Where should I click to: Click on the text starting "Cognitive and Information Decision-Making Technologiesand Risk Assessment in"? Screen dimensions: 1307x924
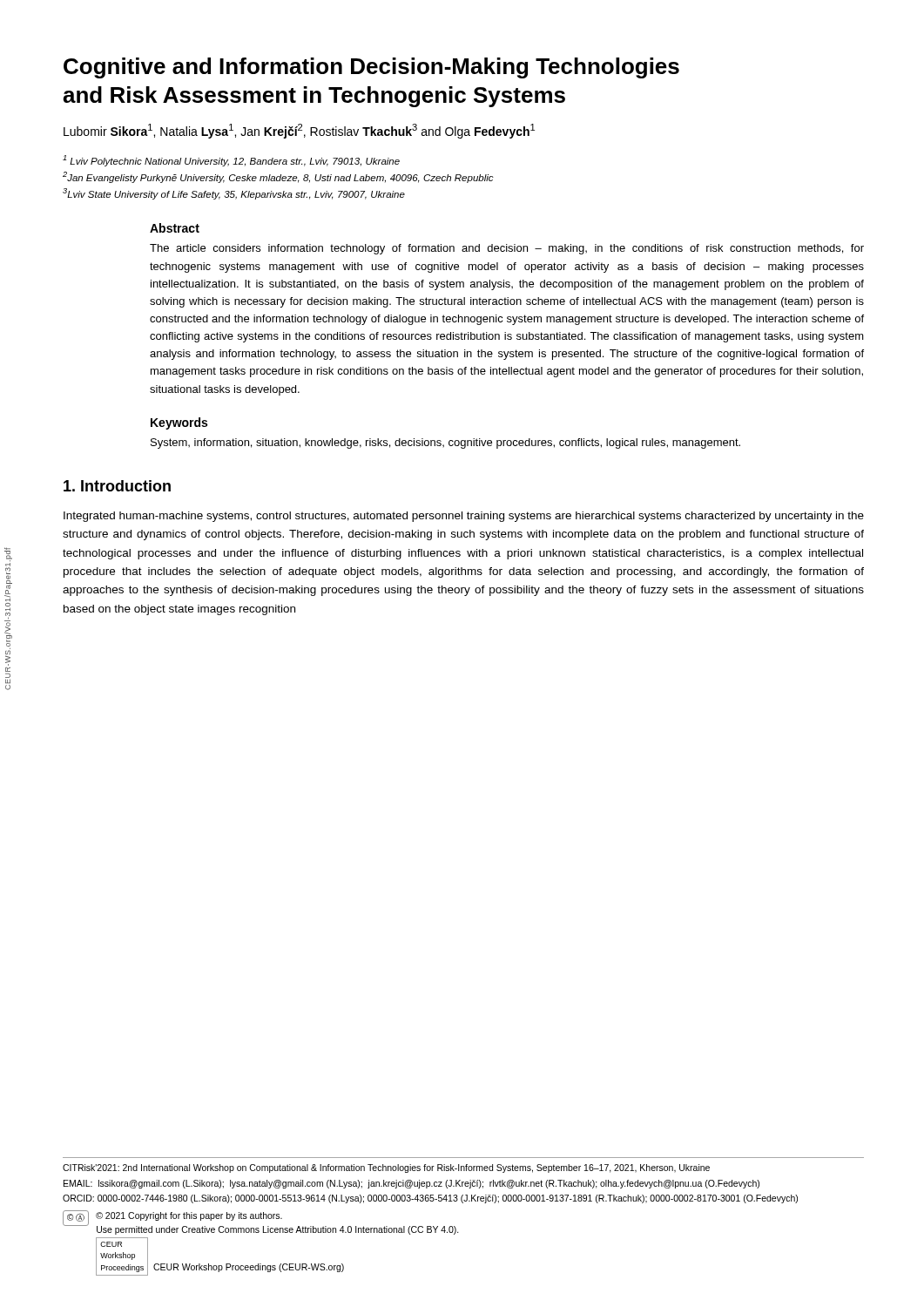pyautogui.click(x=463, y=81)
